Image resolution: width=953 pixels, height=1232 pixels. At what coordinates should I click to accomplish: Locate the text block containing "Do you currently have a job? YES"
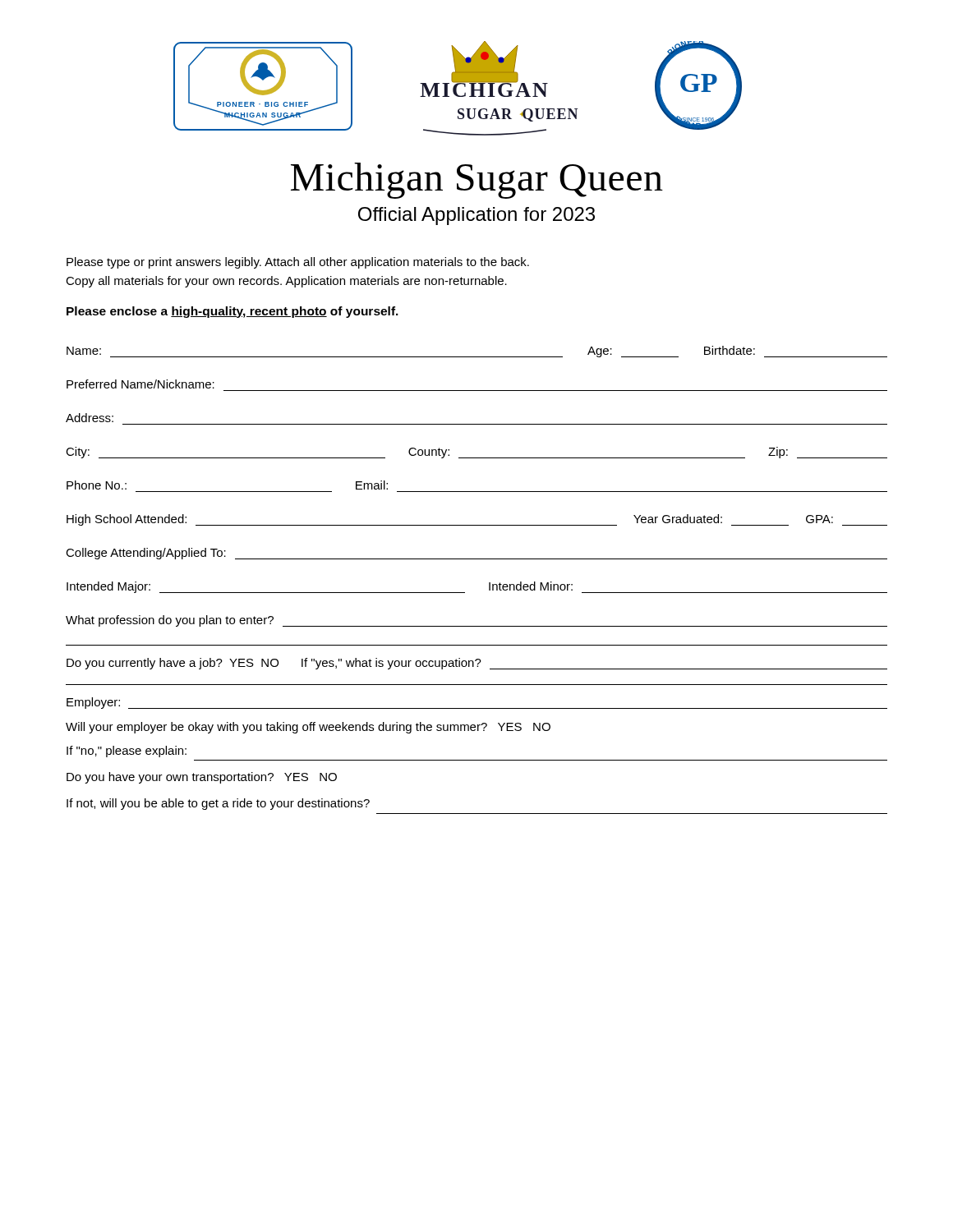pyautogui.click(x=476, y=661)
